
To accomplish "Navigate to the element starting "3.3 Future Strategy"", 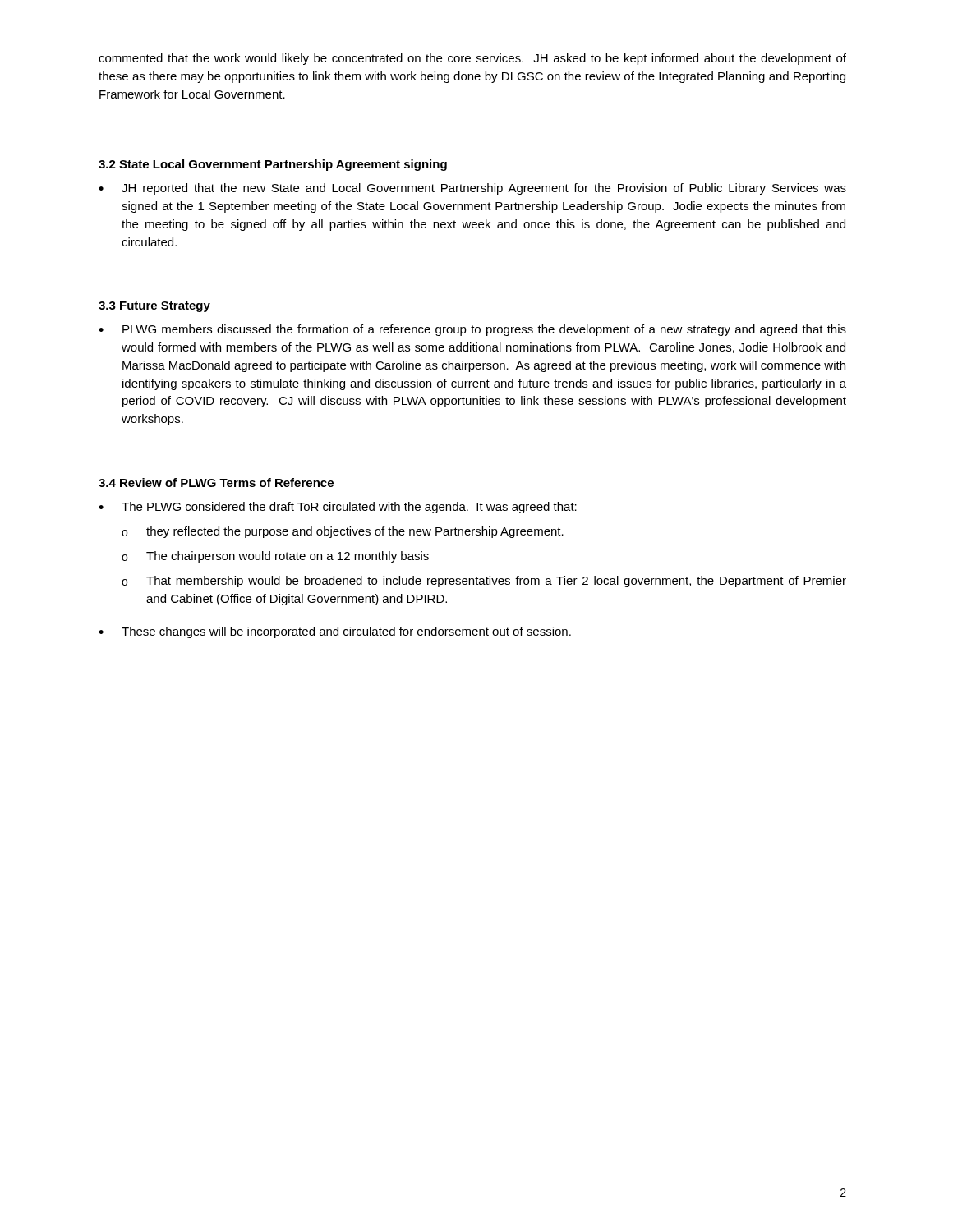I will pos(154,305).
